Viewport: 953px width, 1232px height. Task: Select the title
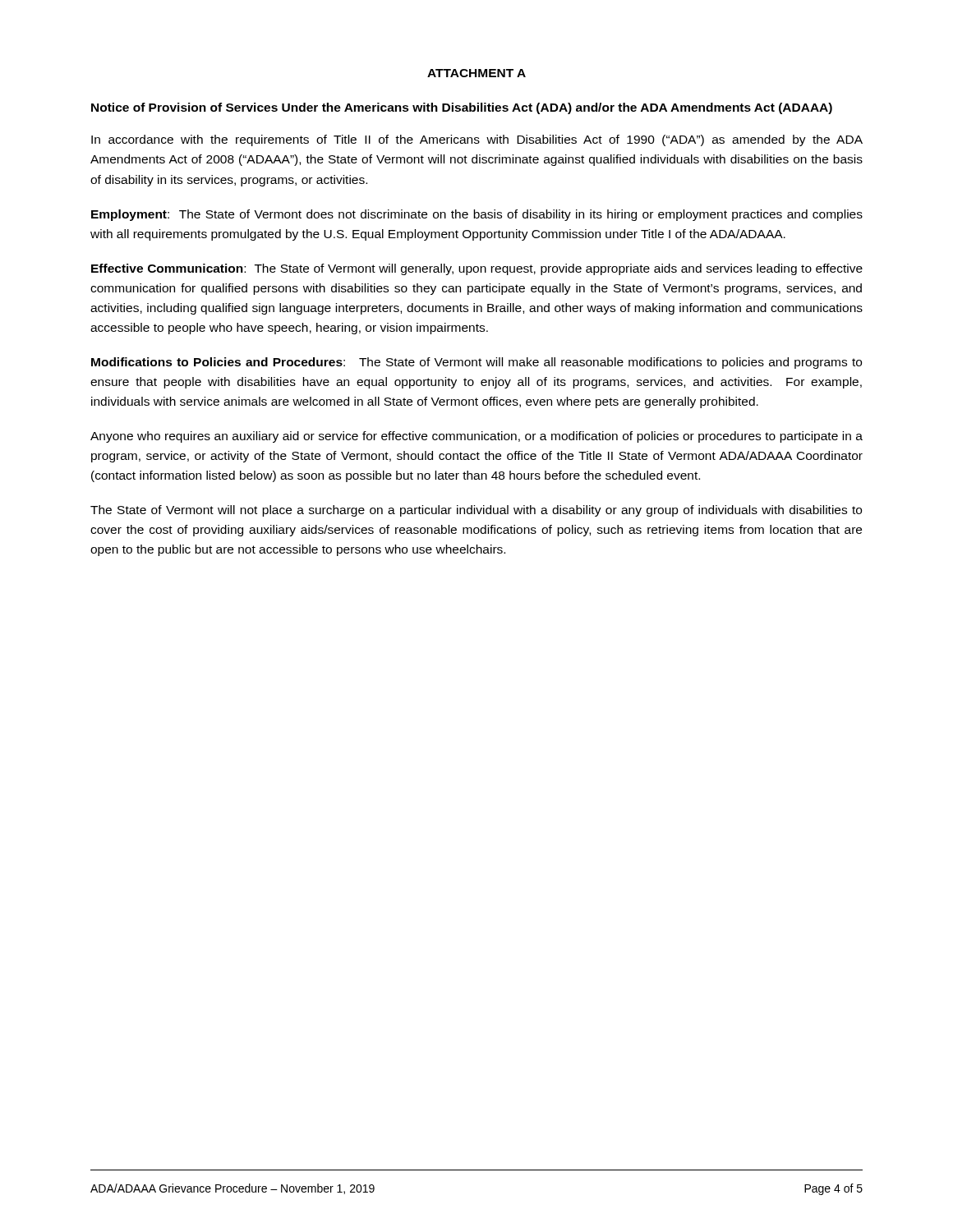[x=476, y=73]
